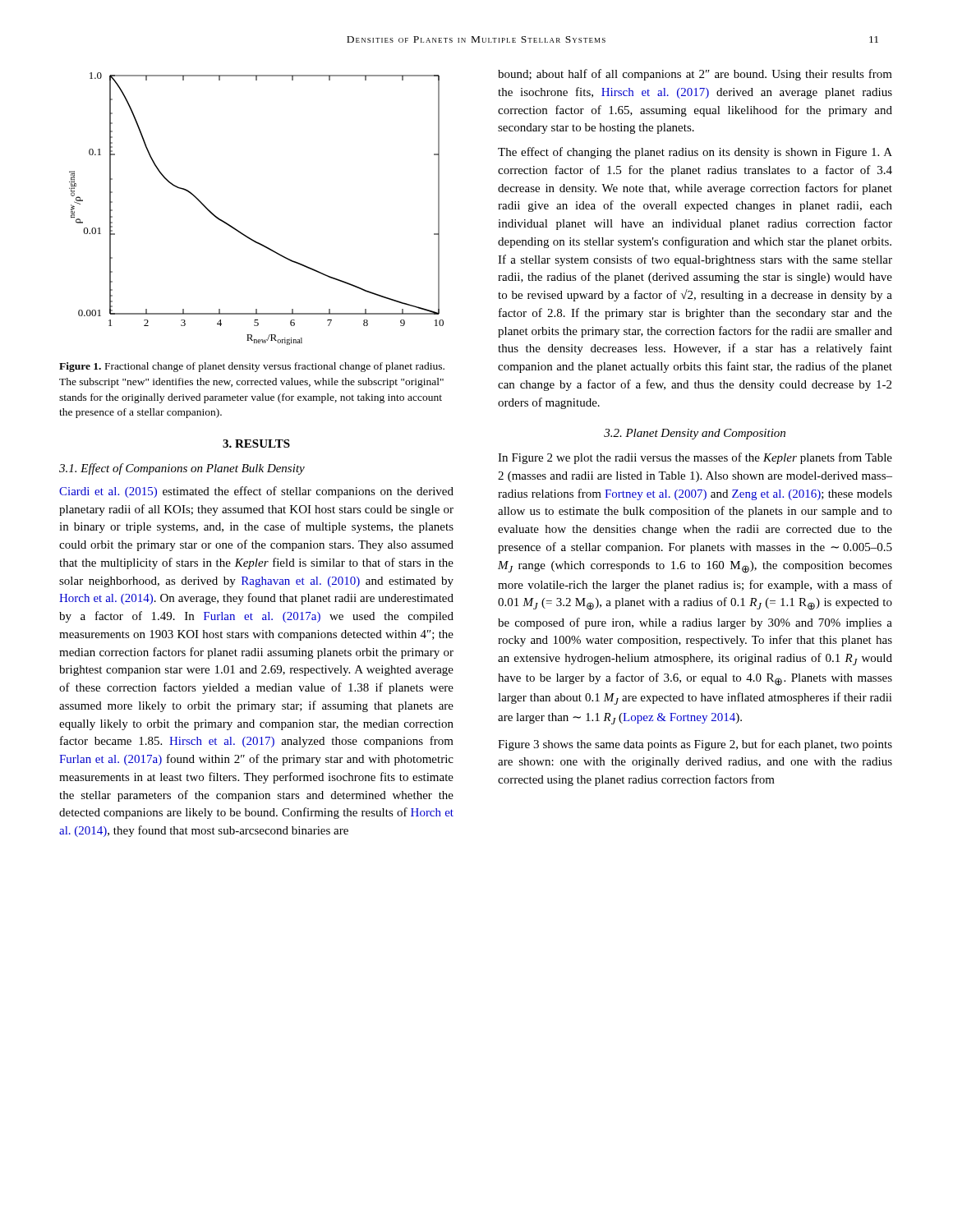
Task: Click where it says "3. RESULTS"
Action: click(x=256, y=444)
